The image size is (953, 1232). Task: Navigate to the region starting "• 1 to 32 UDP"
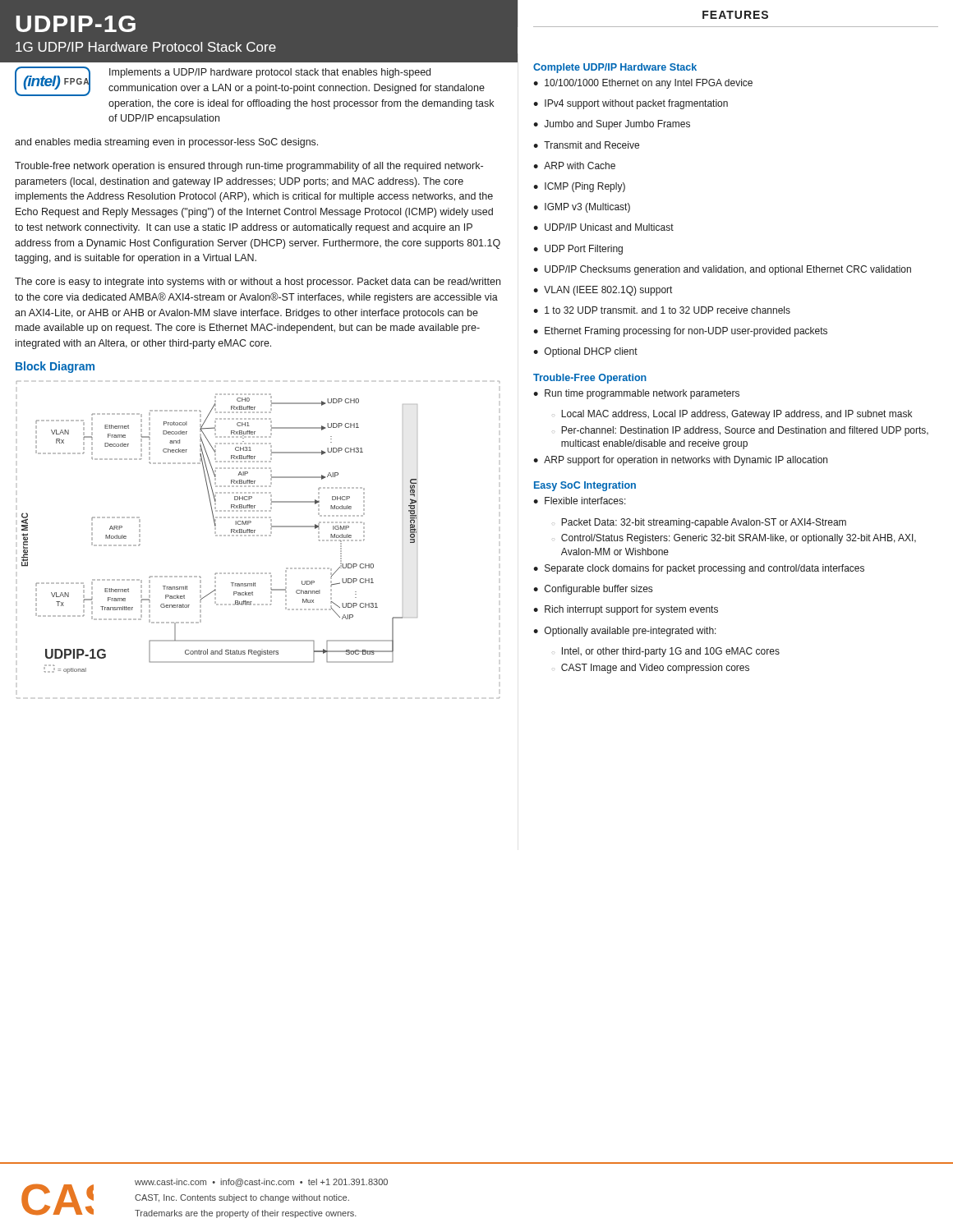(662, 313)
